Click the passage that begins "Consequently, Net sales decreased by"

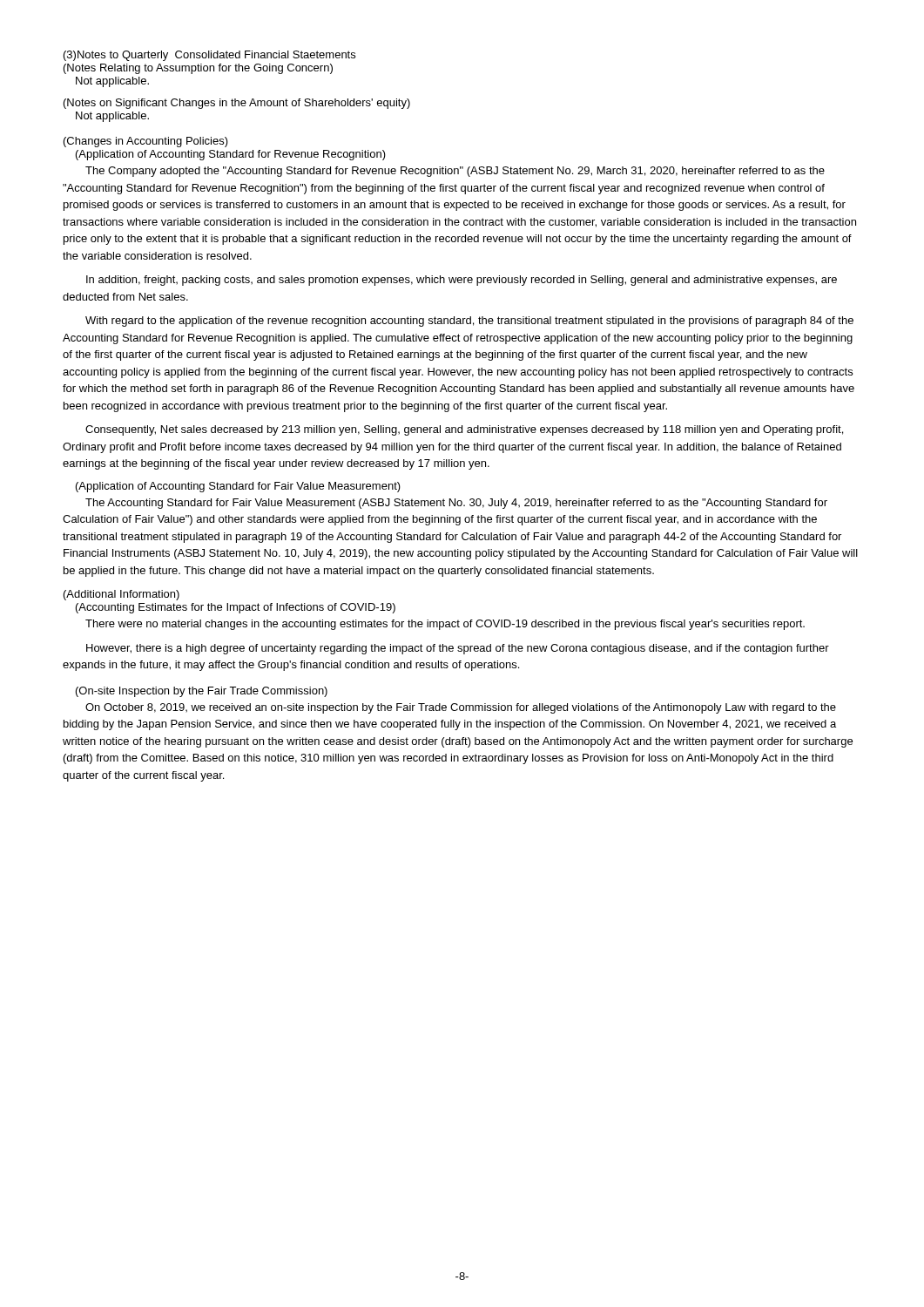click(x=462, y=446)
